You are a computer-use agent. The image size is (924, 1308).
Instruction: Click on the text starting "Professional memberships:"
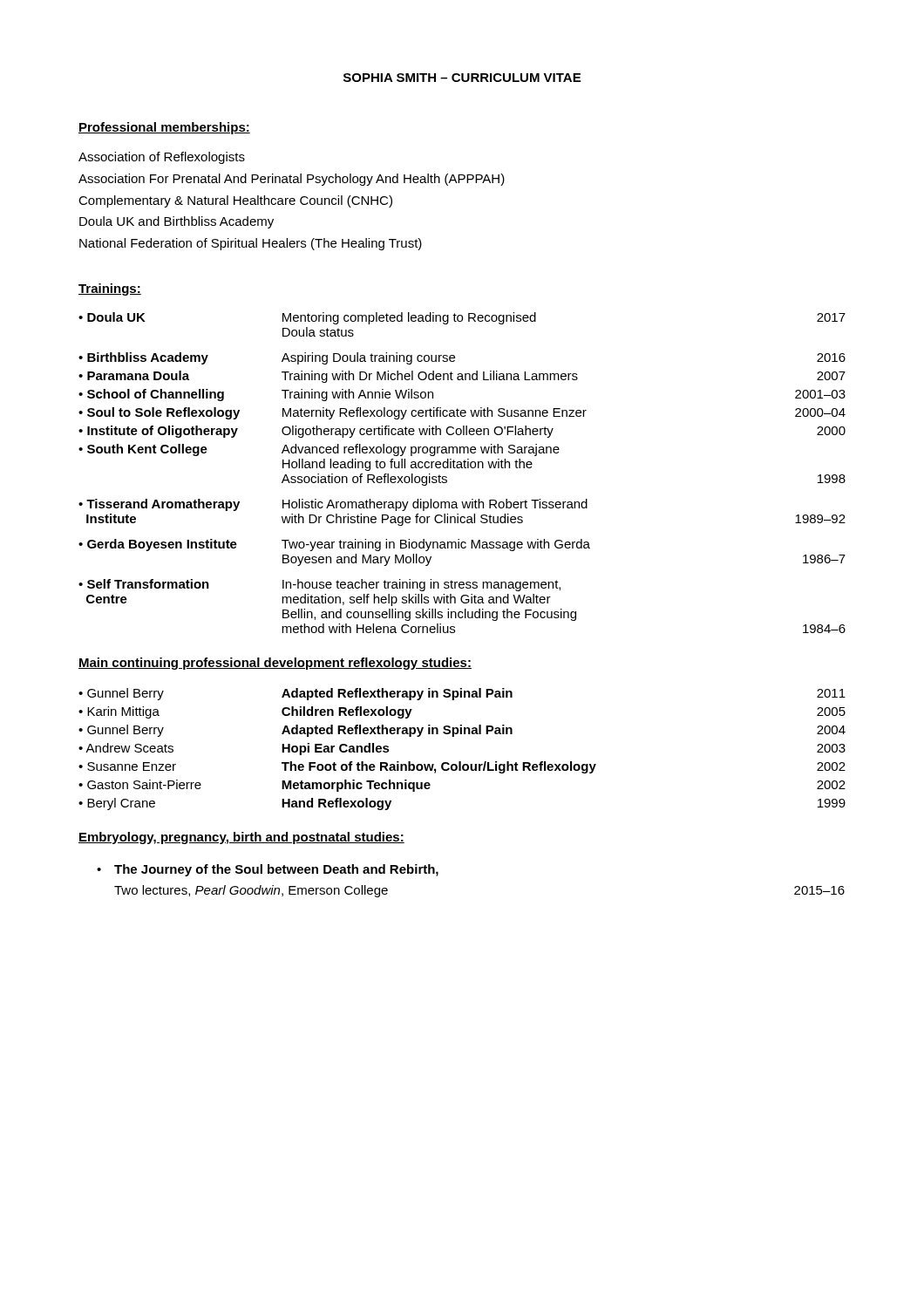click(x=164, y=127)
